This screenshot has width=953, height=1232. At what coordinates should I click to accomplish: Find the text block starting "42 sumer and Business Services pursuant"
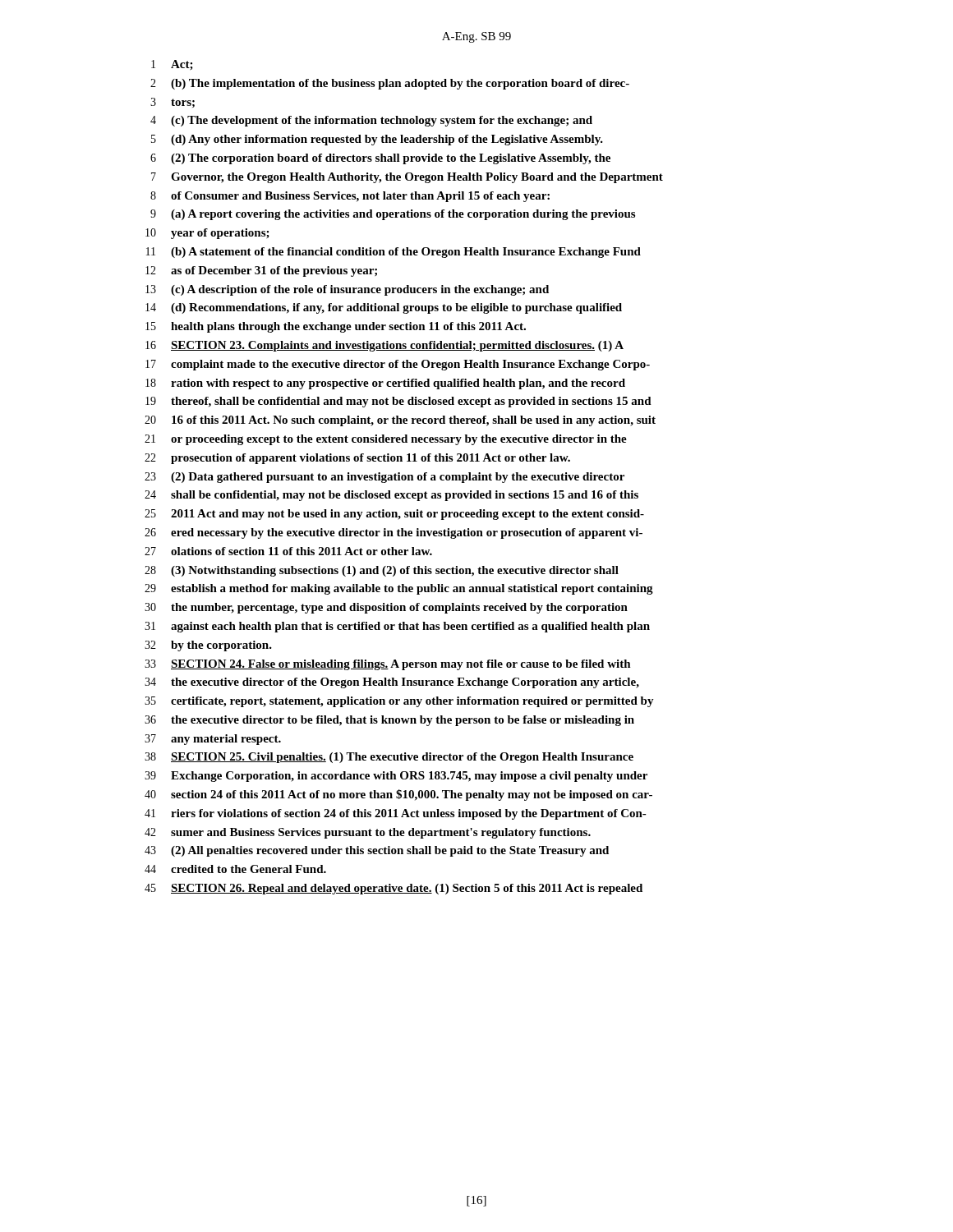pyautogui.click(x=476, y=832)
